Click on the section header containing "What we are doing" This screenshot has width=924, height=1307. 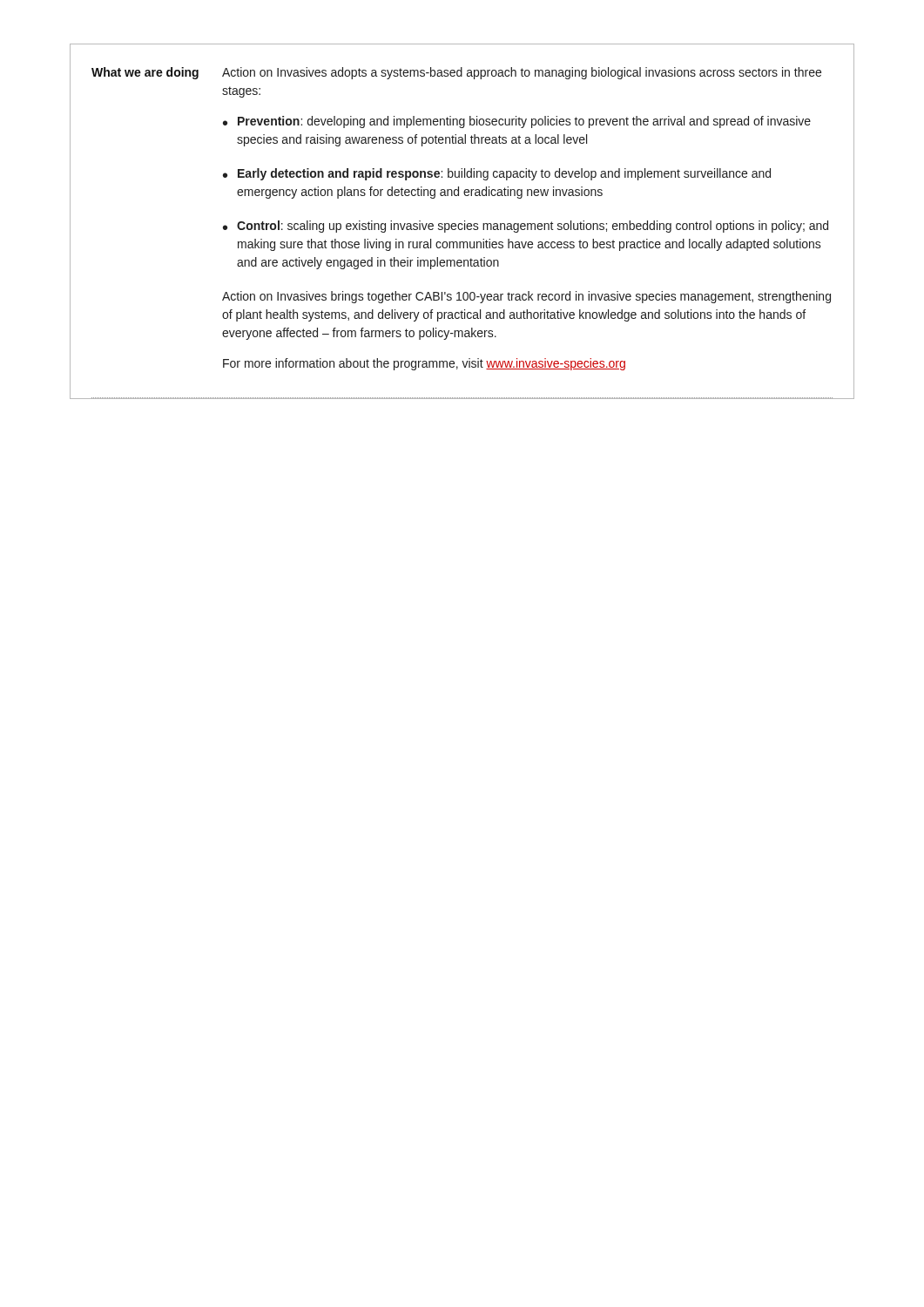(145, 72)
